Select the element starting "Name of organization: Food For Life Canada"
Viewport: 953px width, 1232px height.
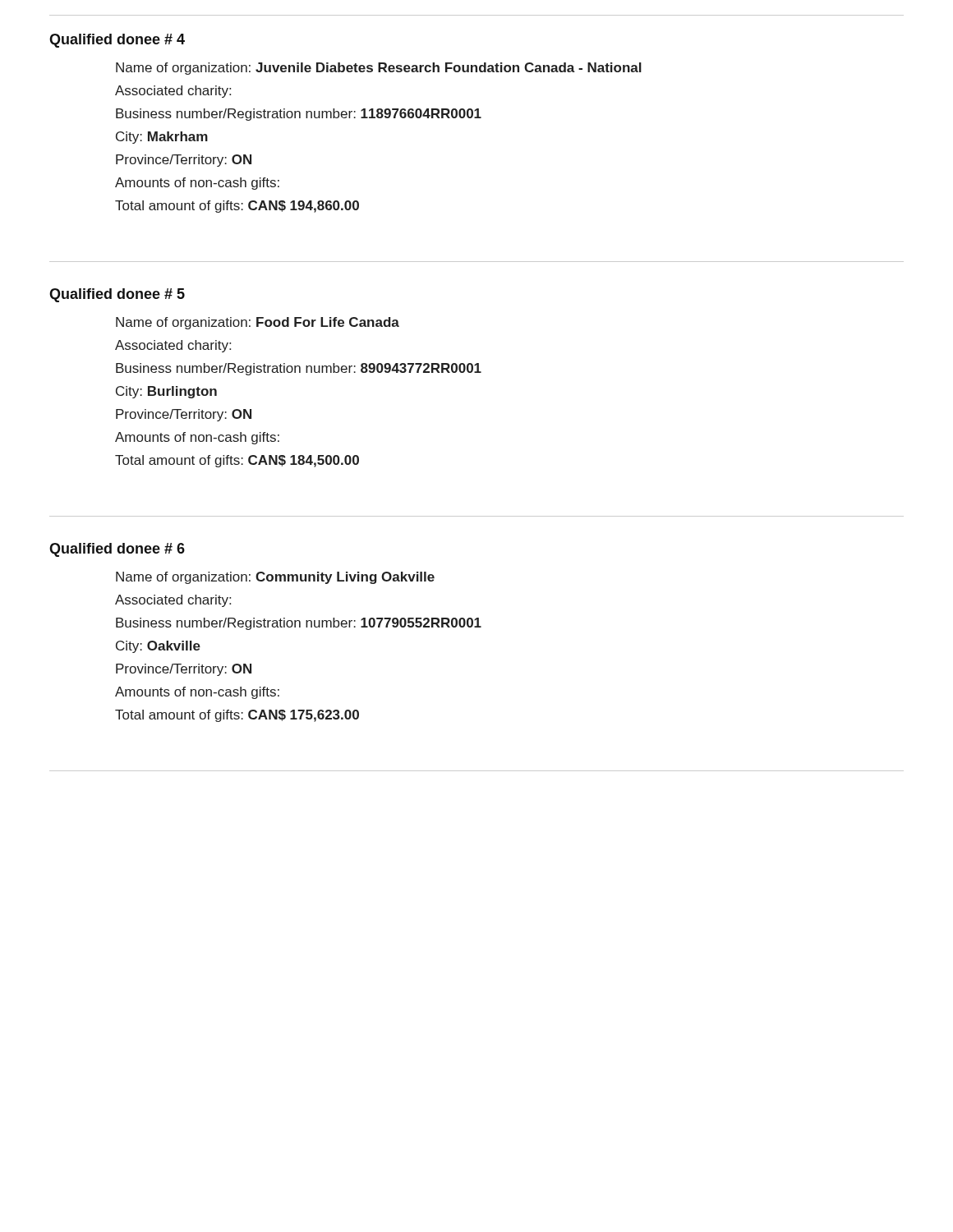tap(258, 323)
